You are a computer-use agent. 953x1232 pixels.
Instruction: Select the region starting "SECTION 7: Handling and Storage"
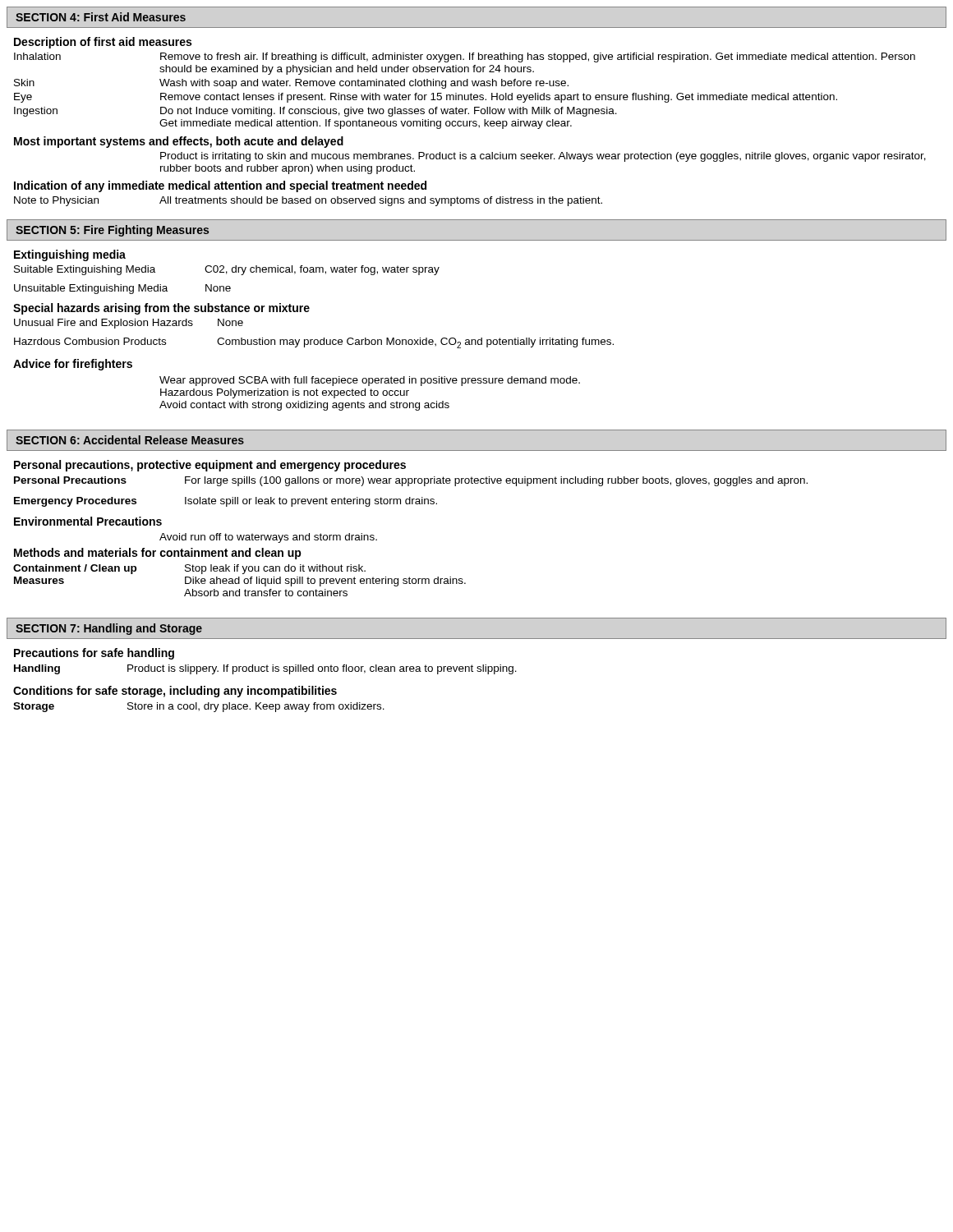click(109, 628)
